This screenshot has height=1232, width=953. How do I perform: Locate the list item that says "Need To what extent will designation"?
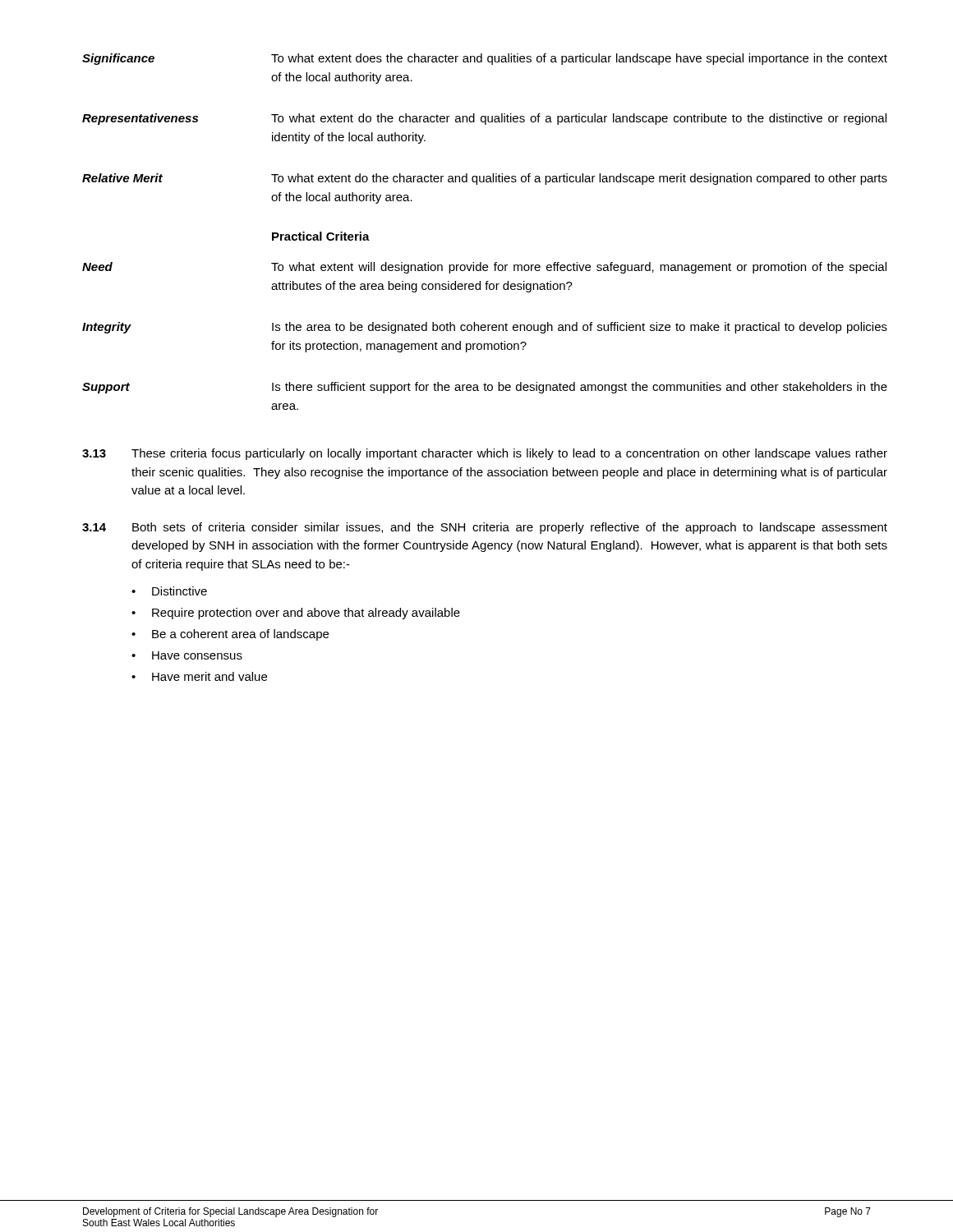coord(485,276)
